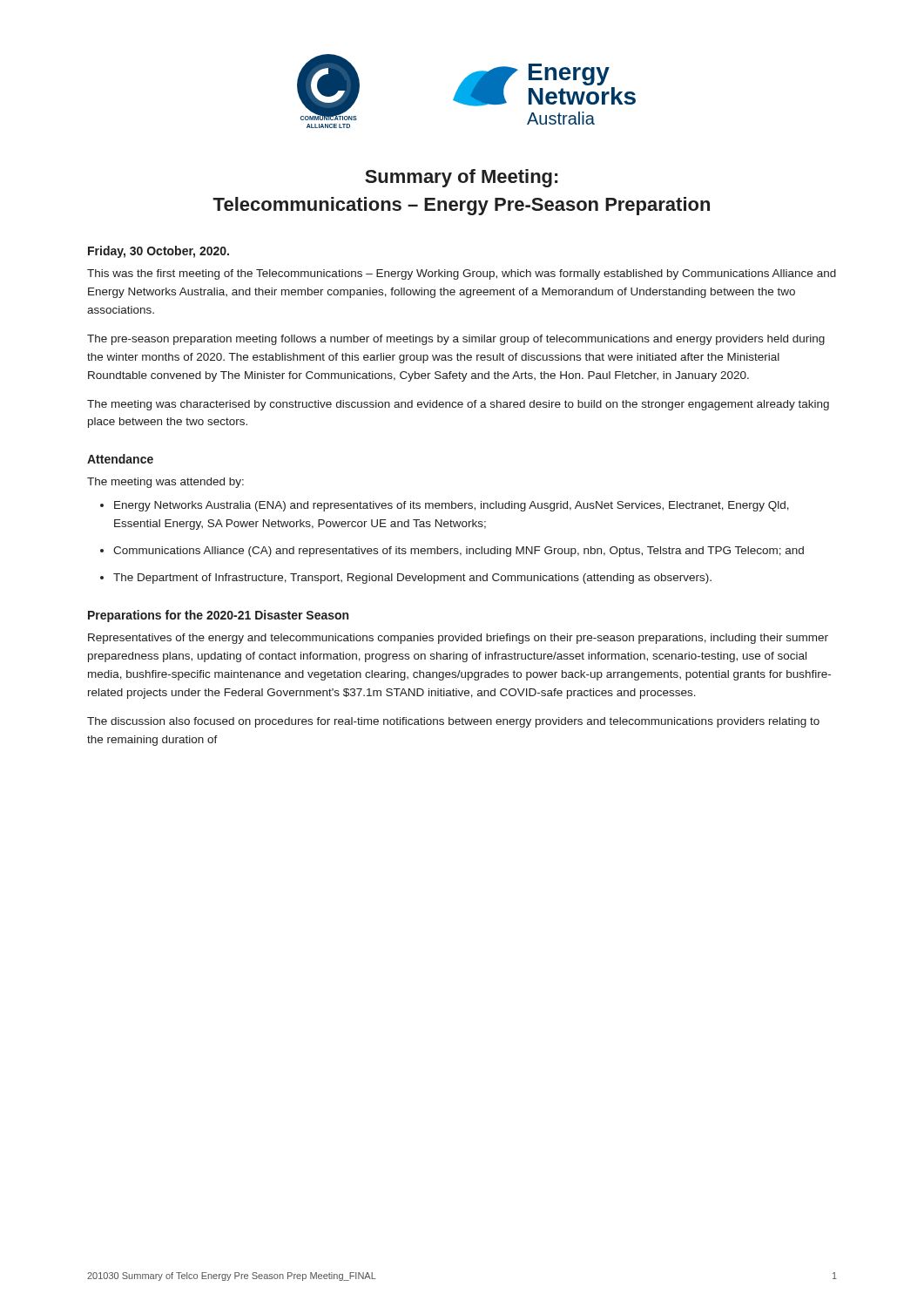Point to the region starting "The meeting was characterised by constructive"
924x1307 pixels.
tap(458, 413)
